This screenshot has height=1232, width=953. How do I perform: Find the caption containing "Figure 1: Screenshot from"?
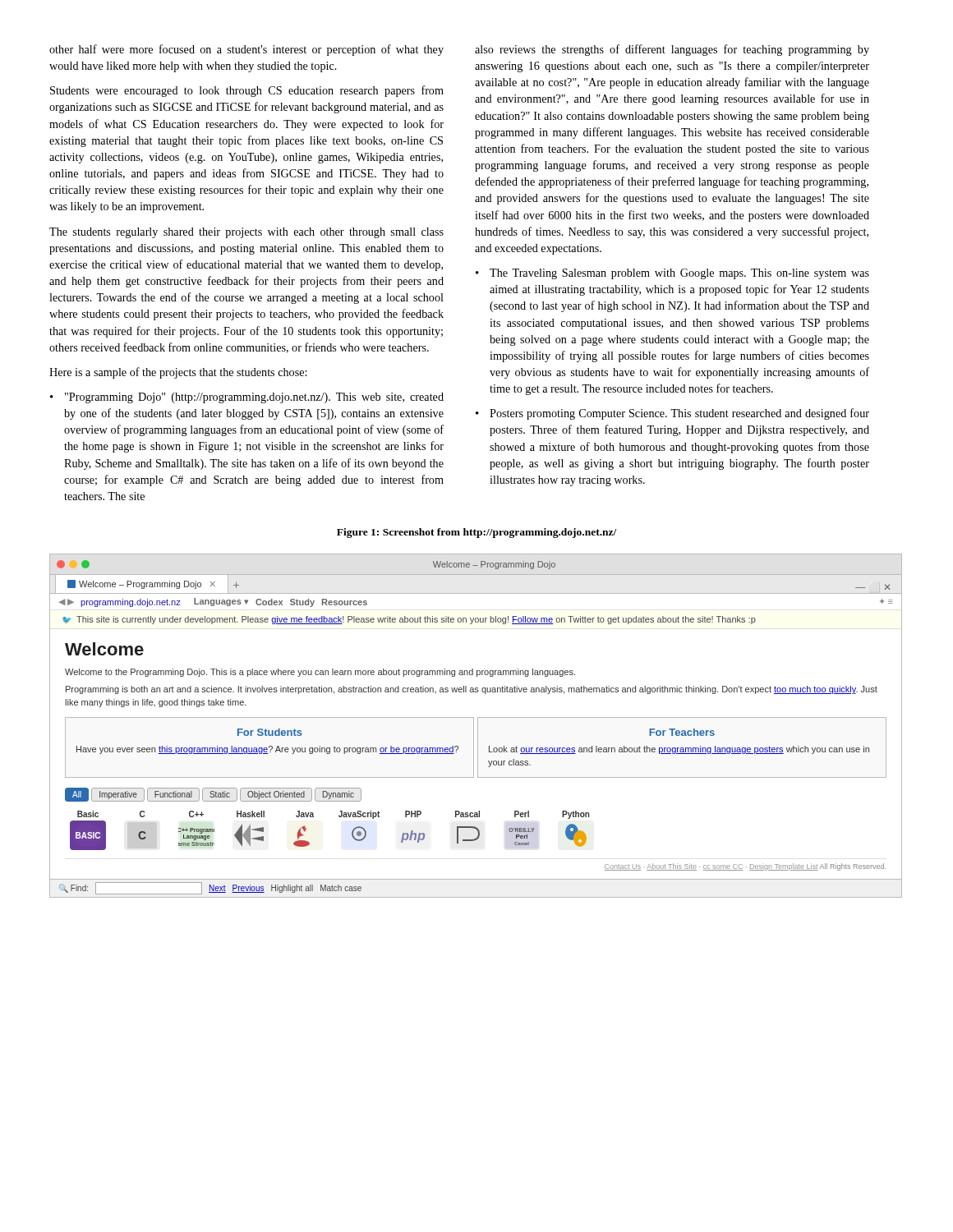pyautogui.click(x=476, y=532)
